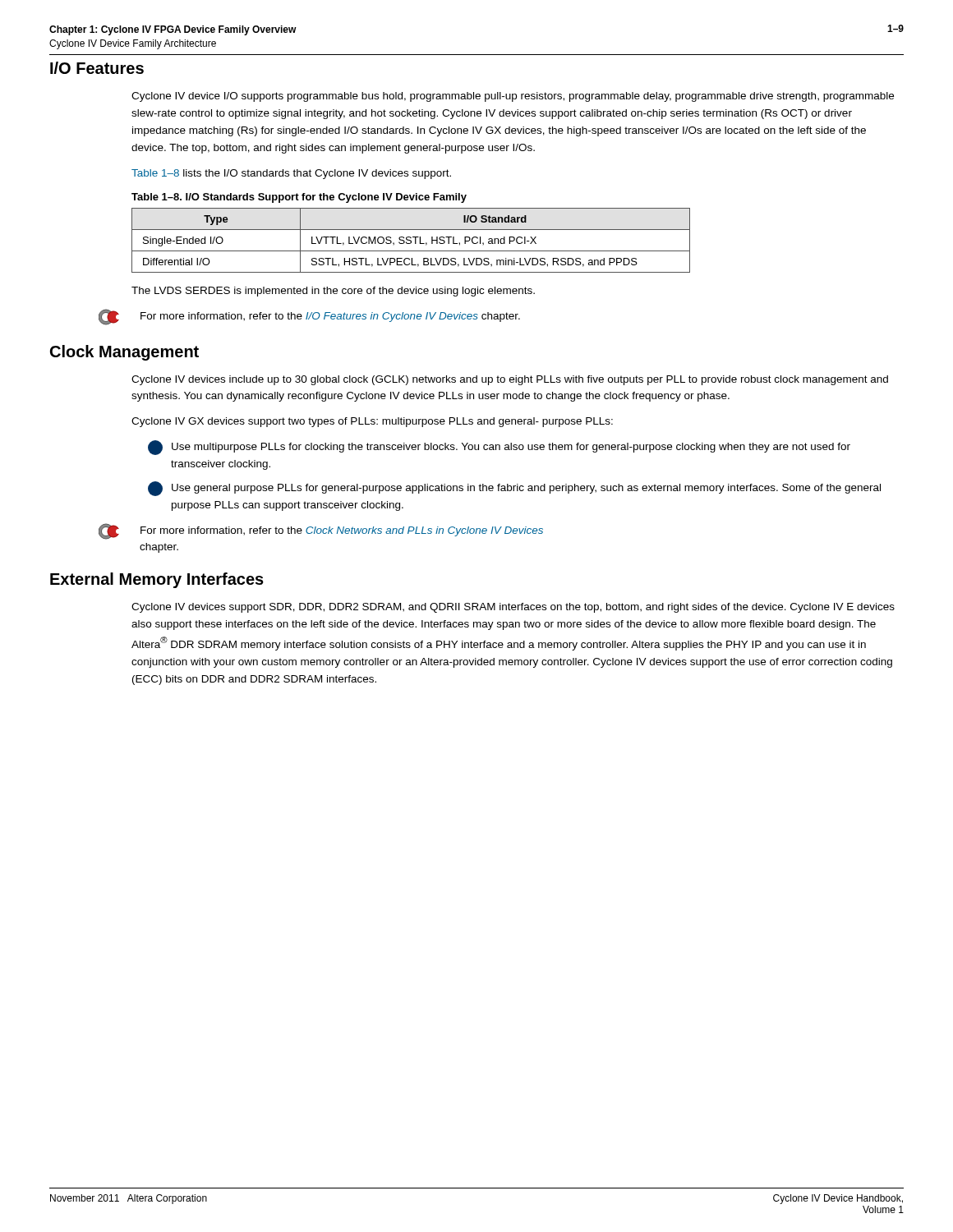This screenshot has height=1232, width=953.
Task: Find the list item containing "Use multipurpose PLLs for clocking"
Action: (526, 456)
